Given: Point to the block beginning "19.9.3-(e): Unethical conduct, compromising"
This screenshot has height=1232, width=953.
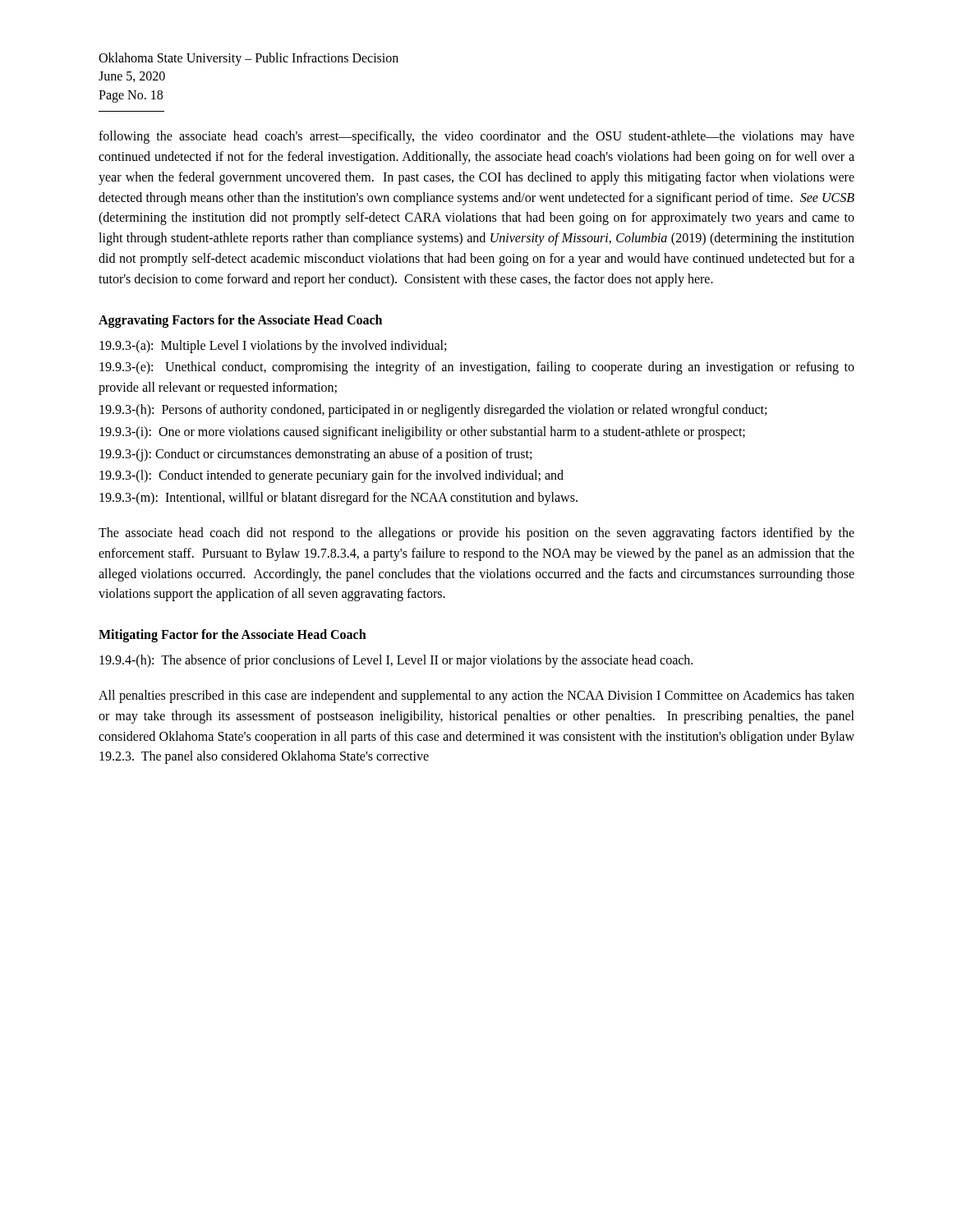Looking at the screenshot, I should (x=476, y=377).
